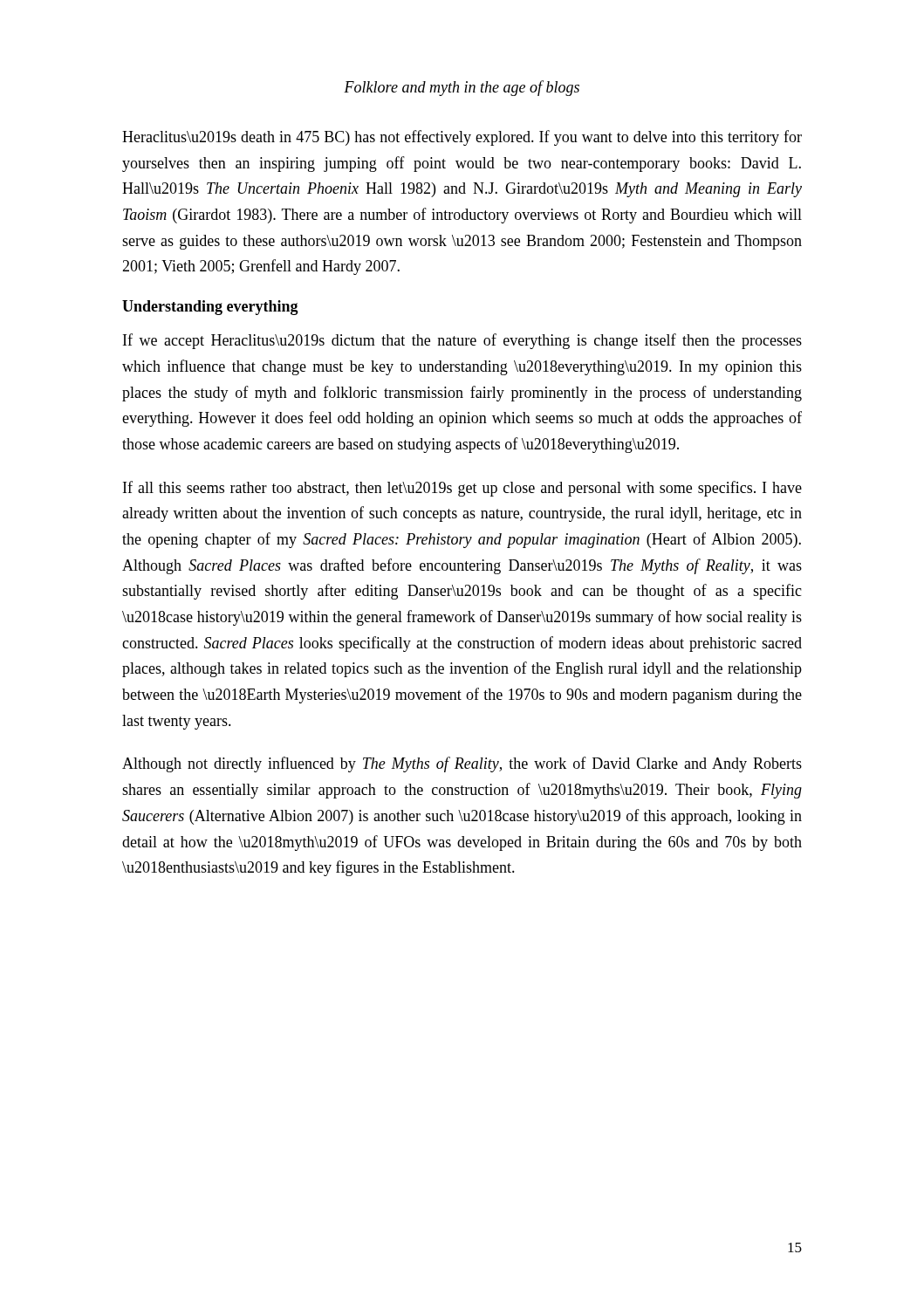Viewport: 924px width, 1309px height.
Task: Select the text block containing "Heraclitus\u2019s death in 475"
Action: tap(462, 202)
